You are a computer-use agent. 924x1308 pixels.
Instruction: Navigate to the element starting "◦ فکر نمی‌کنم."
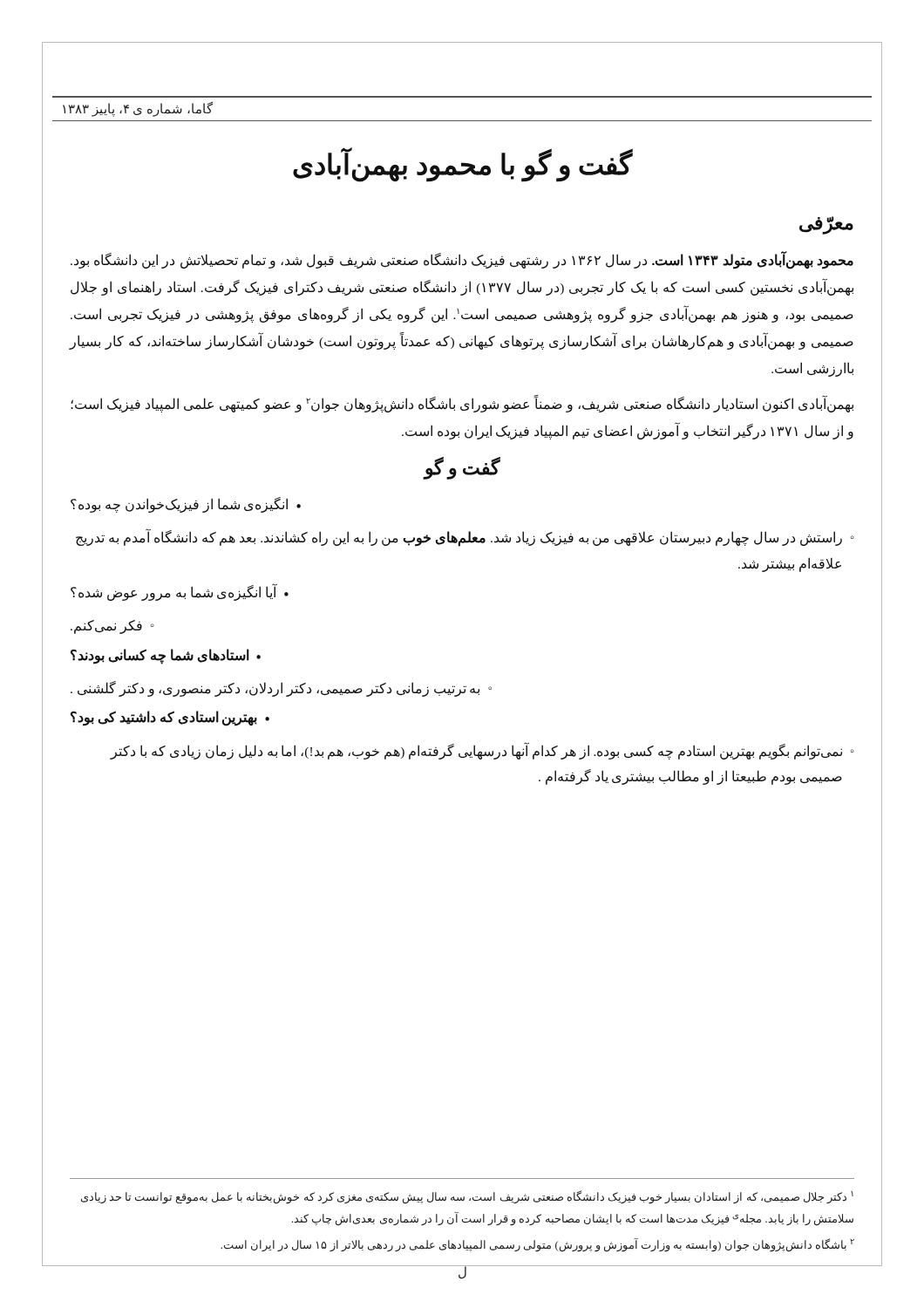(x=112, y=626)
